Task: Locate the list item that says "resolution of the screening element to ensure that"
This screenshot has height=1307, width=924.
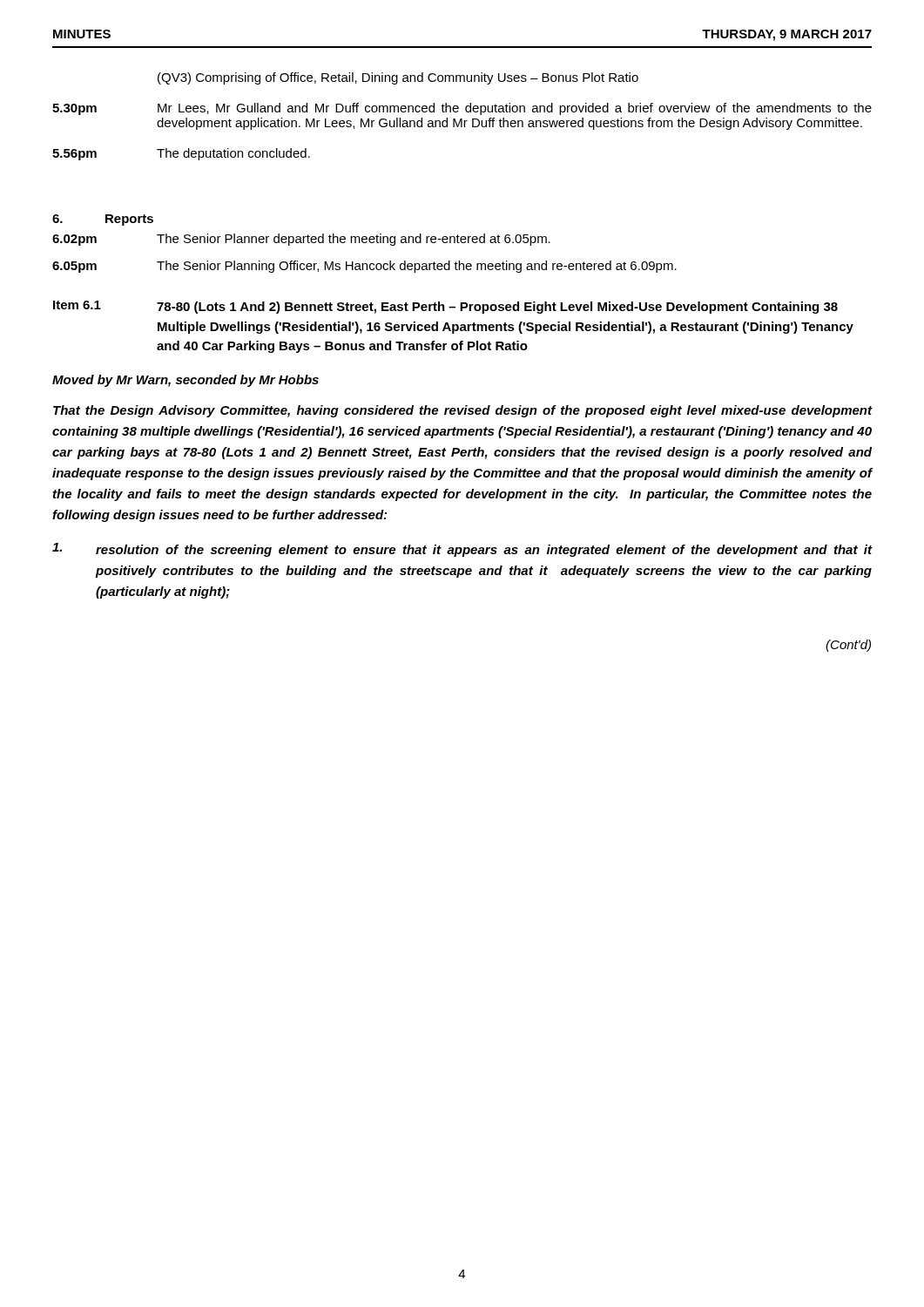Action: point(462,571)
